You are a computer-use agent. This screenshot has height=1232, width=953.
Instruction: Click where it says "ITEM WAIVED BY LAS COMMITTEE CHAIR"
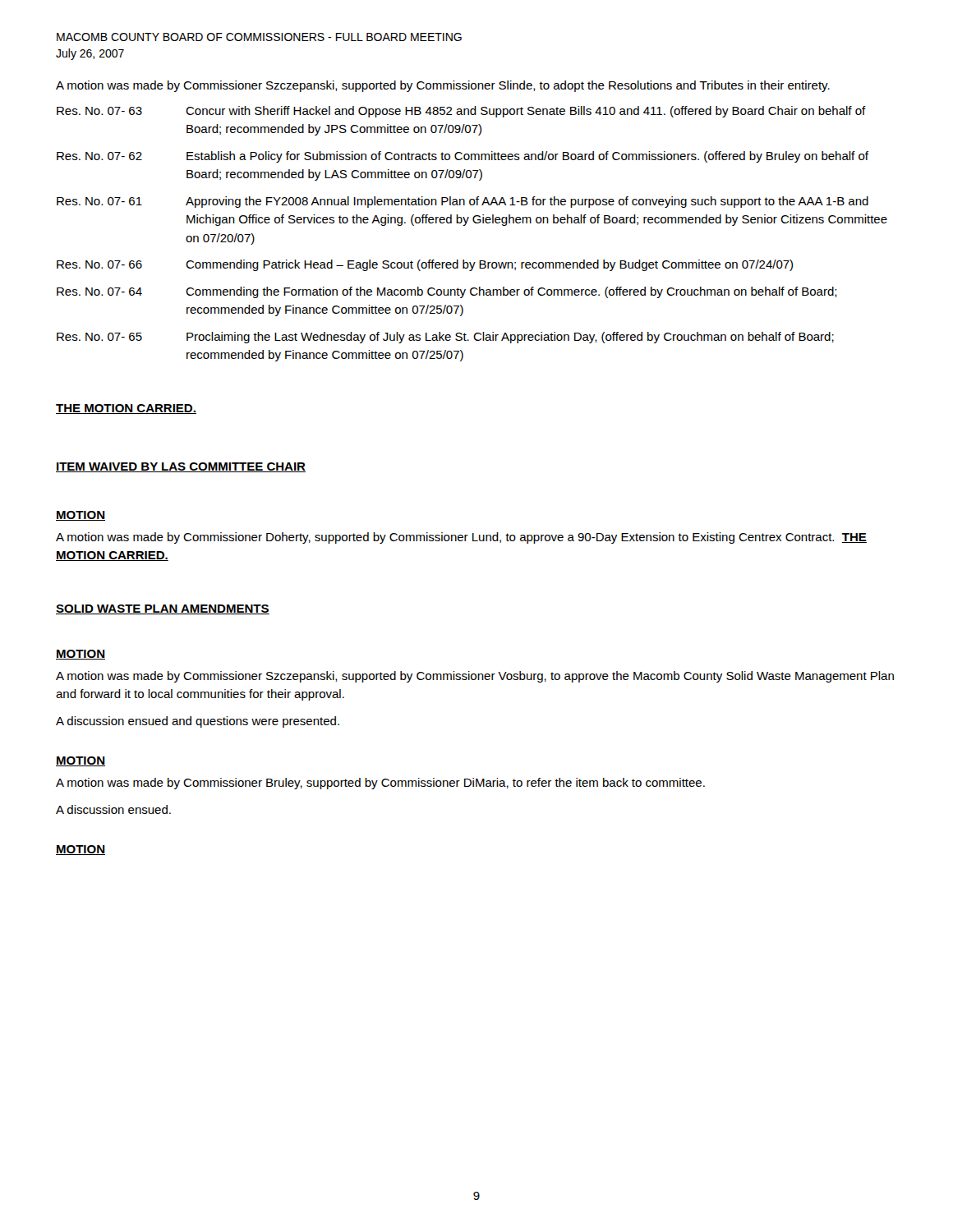[181, 466]
